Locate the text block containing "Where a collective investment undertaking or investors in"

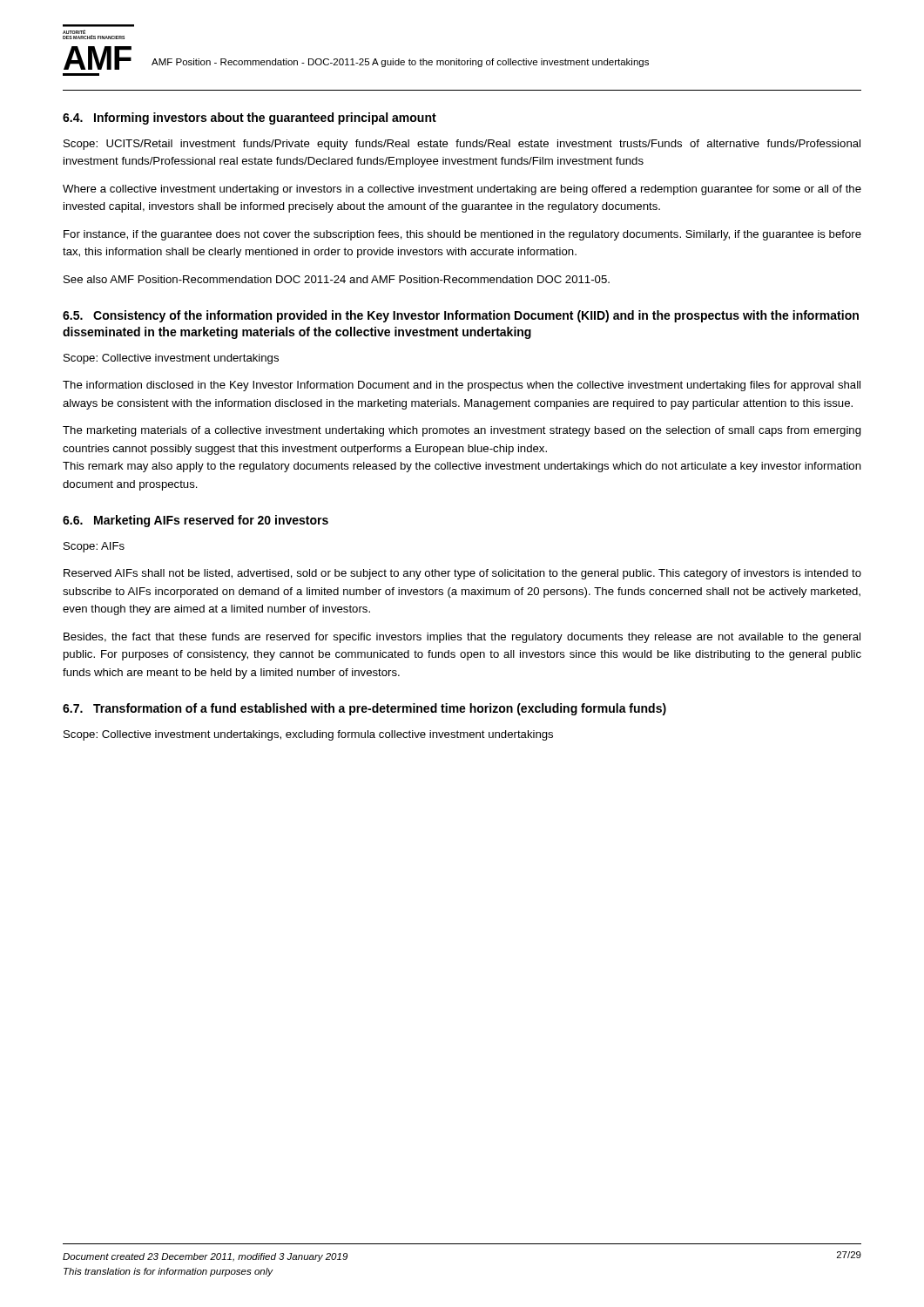pos(462,197)
